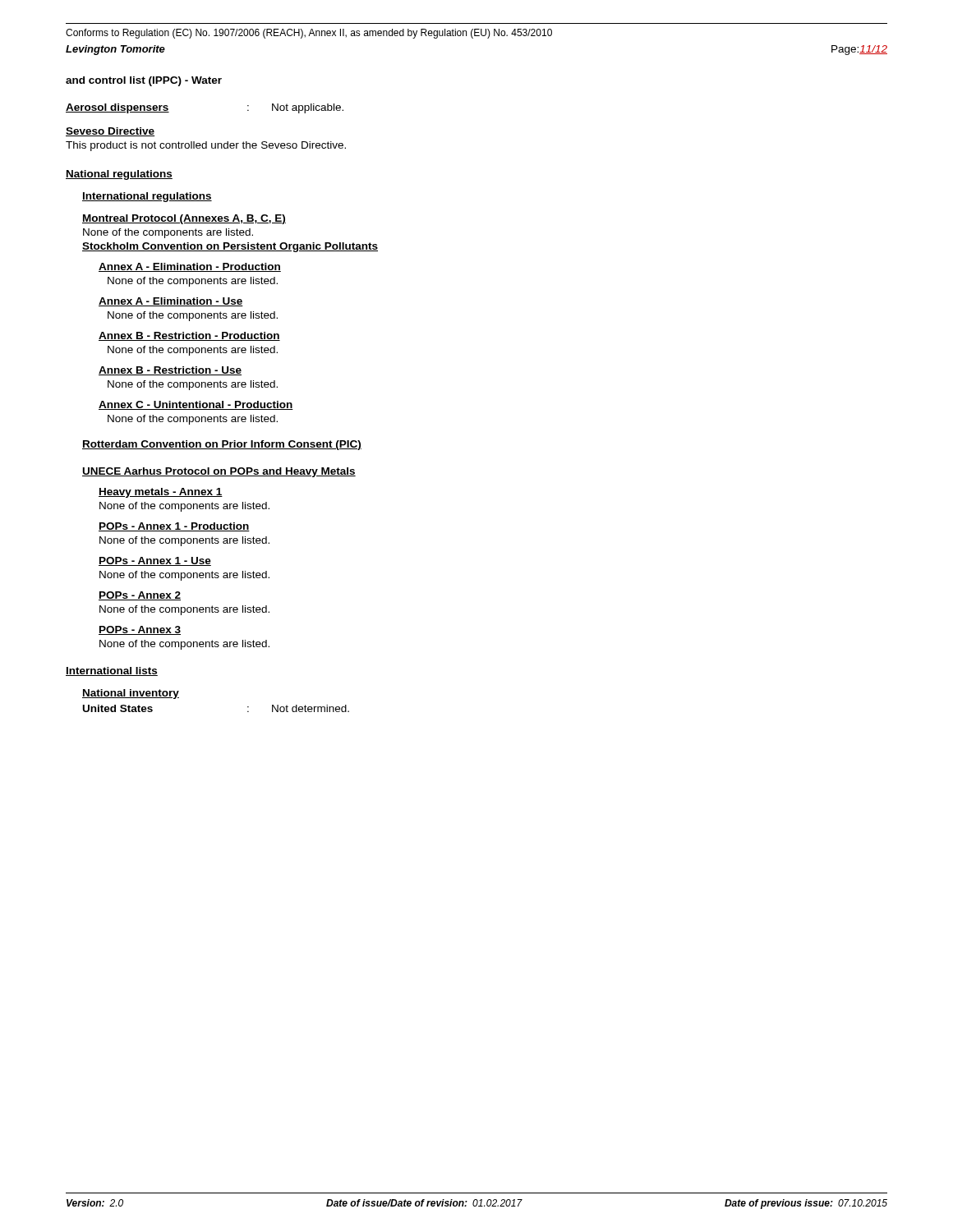Click on the section header containing "and control list (IPPC) - Water"
The height and width of the screenshot is (1232, 953).
tap(144, 80)
